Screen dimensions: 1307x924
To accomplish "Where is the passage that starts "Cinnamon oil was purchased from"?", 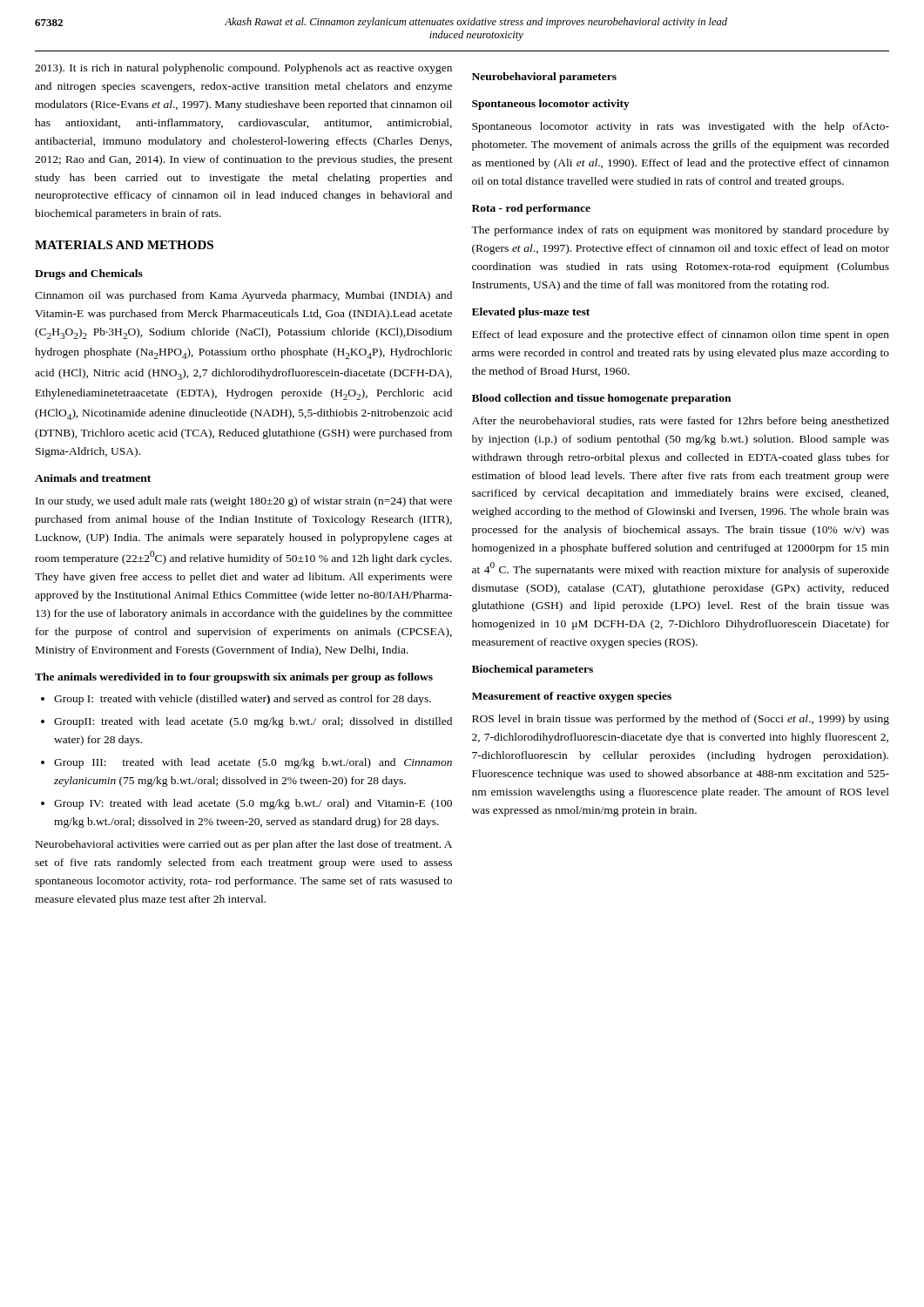I will [244, 374].
